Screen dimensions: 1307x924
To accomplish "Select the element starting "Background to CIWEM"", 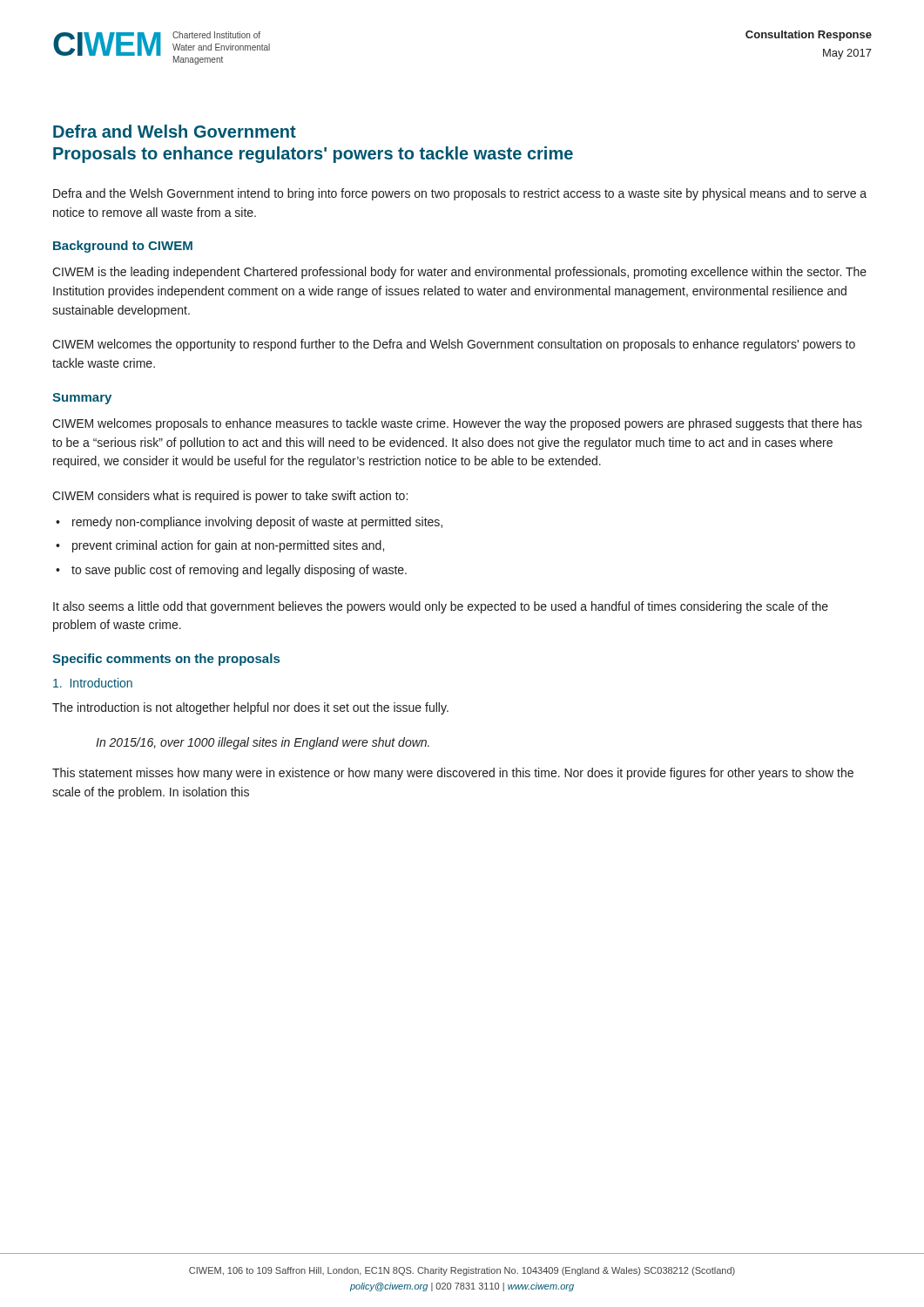I will (123, 246).
